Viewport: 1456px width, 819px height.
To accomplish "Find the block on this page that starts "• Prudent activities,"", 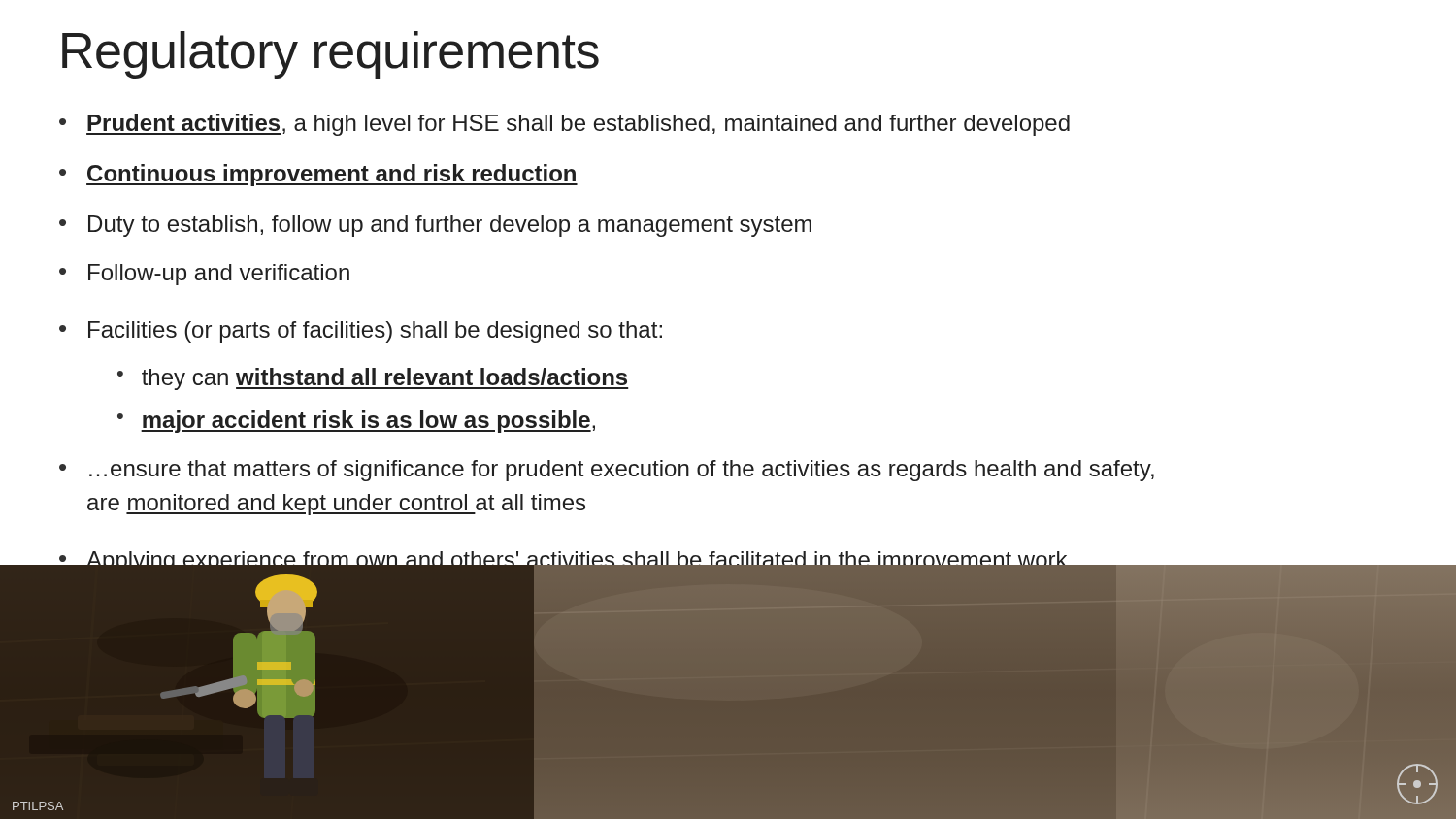I will (564, 124).
